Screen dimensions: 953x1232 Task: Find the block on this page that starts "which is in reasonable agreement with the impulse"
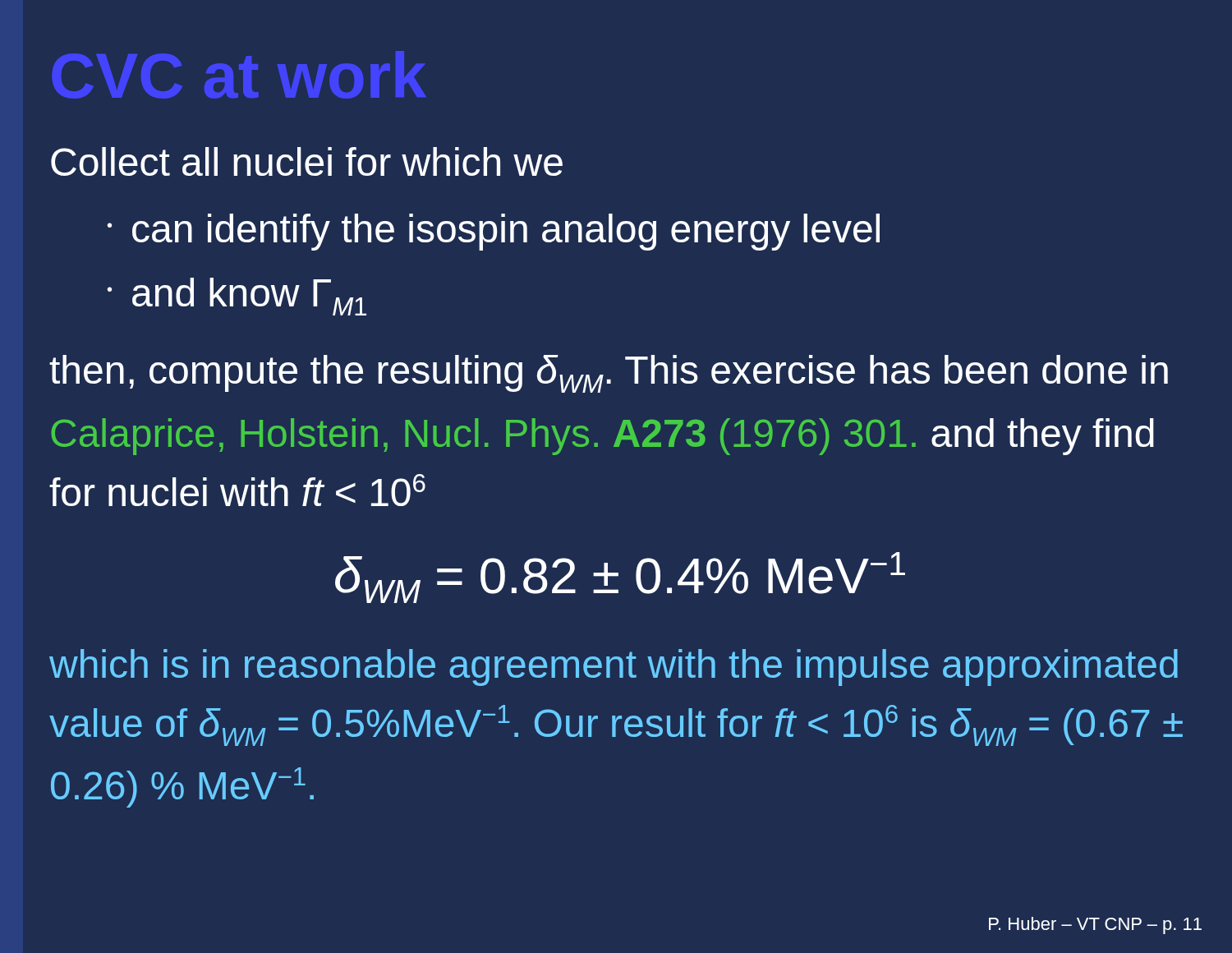click(617, 725)
